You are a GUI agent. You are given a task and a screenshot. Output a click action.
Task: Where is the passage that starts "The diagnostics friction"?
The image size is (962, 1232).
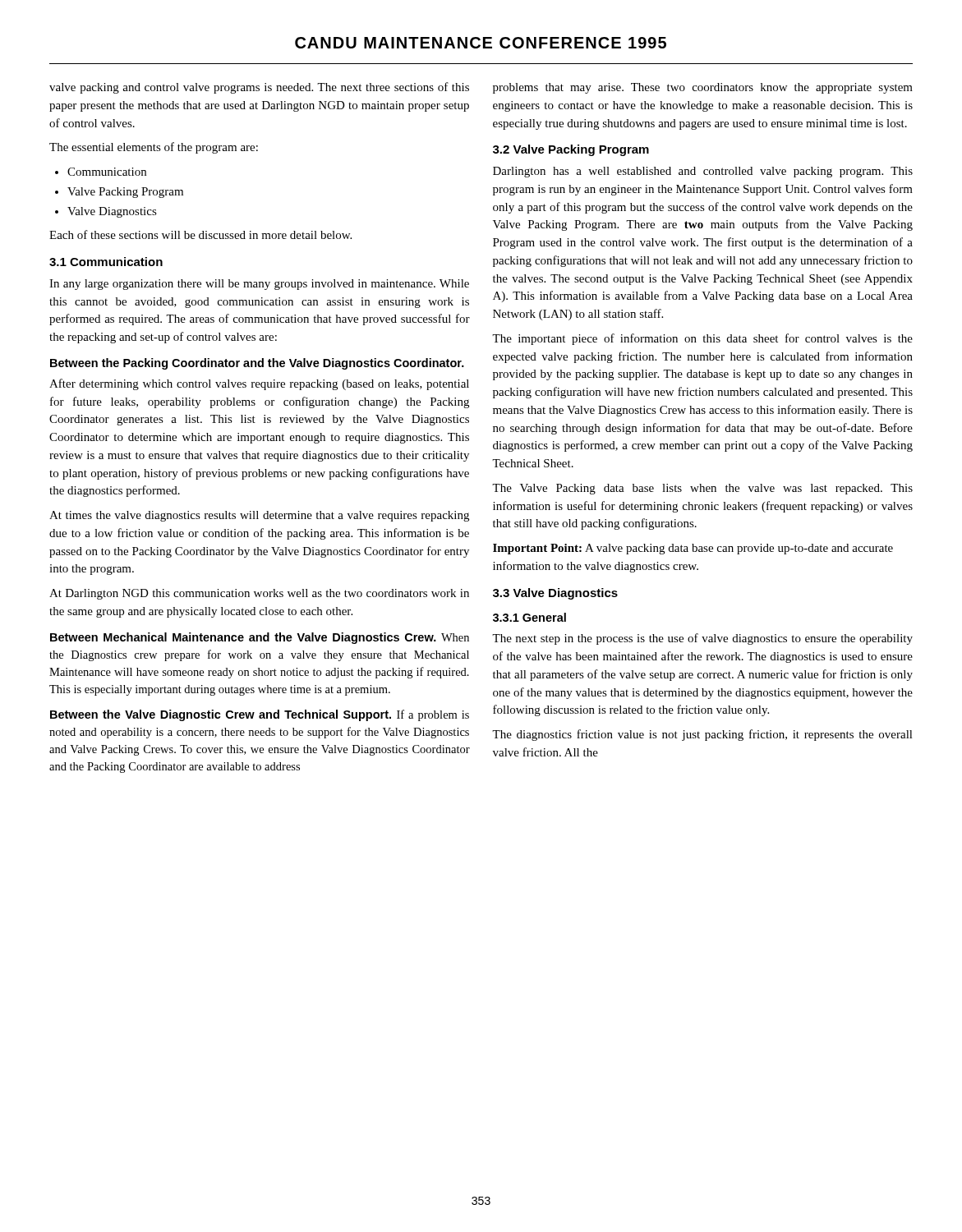(x=703, y=744)
